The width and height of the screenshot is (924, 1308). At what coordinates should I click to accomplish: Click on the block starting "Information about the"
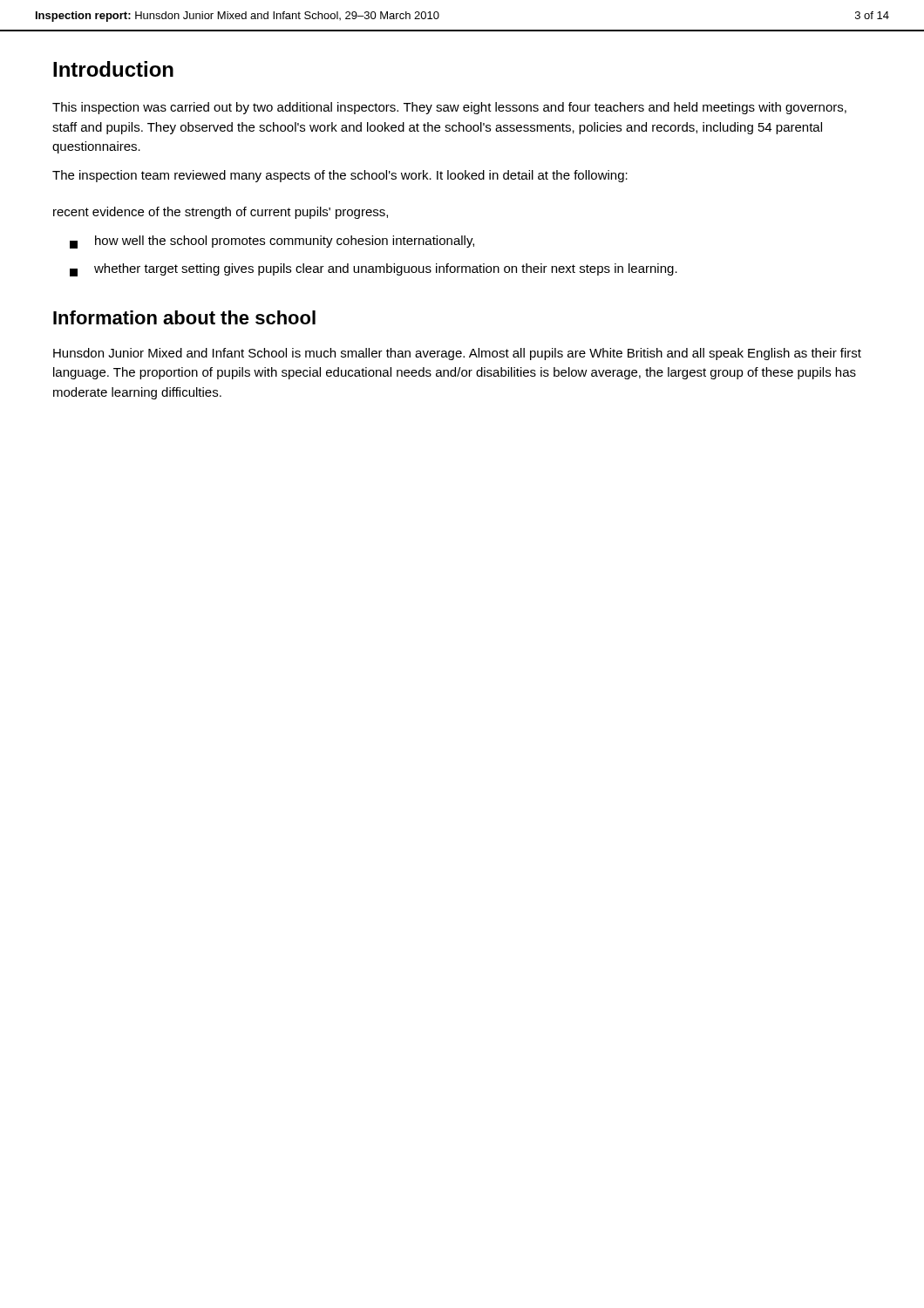[184, 317]
